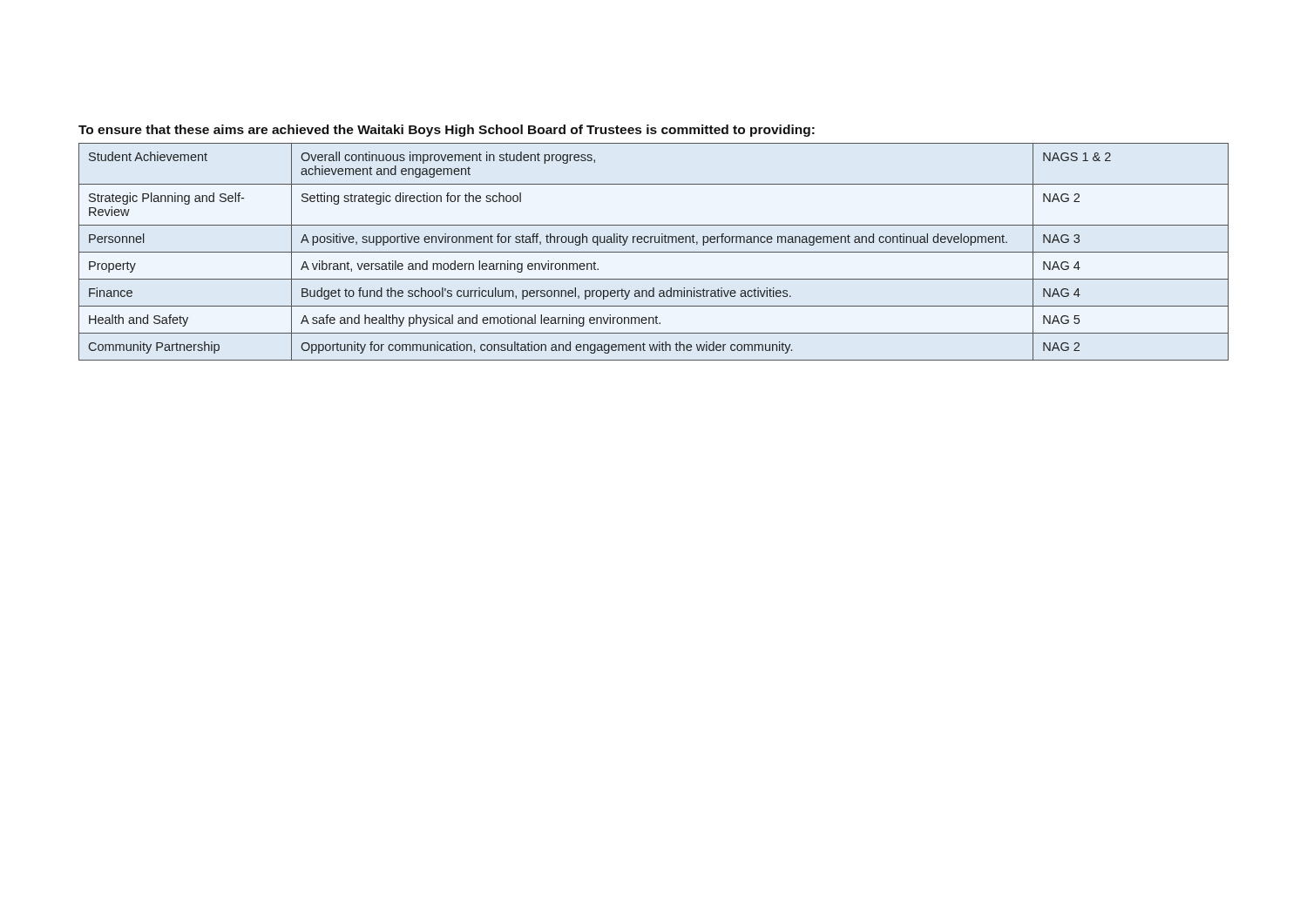1307x924 pixels.
Task: Find the block on this page that starts "To ensure that these aims are"
Action: [x=447, y=129]
